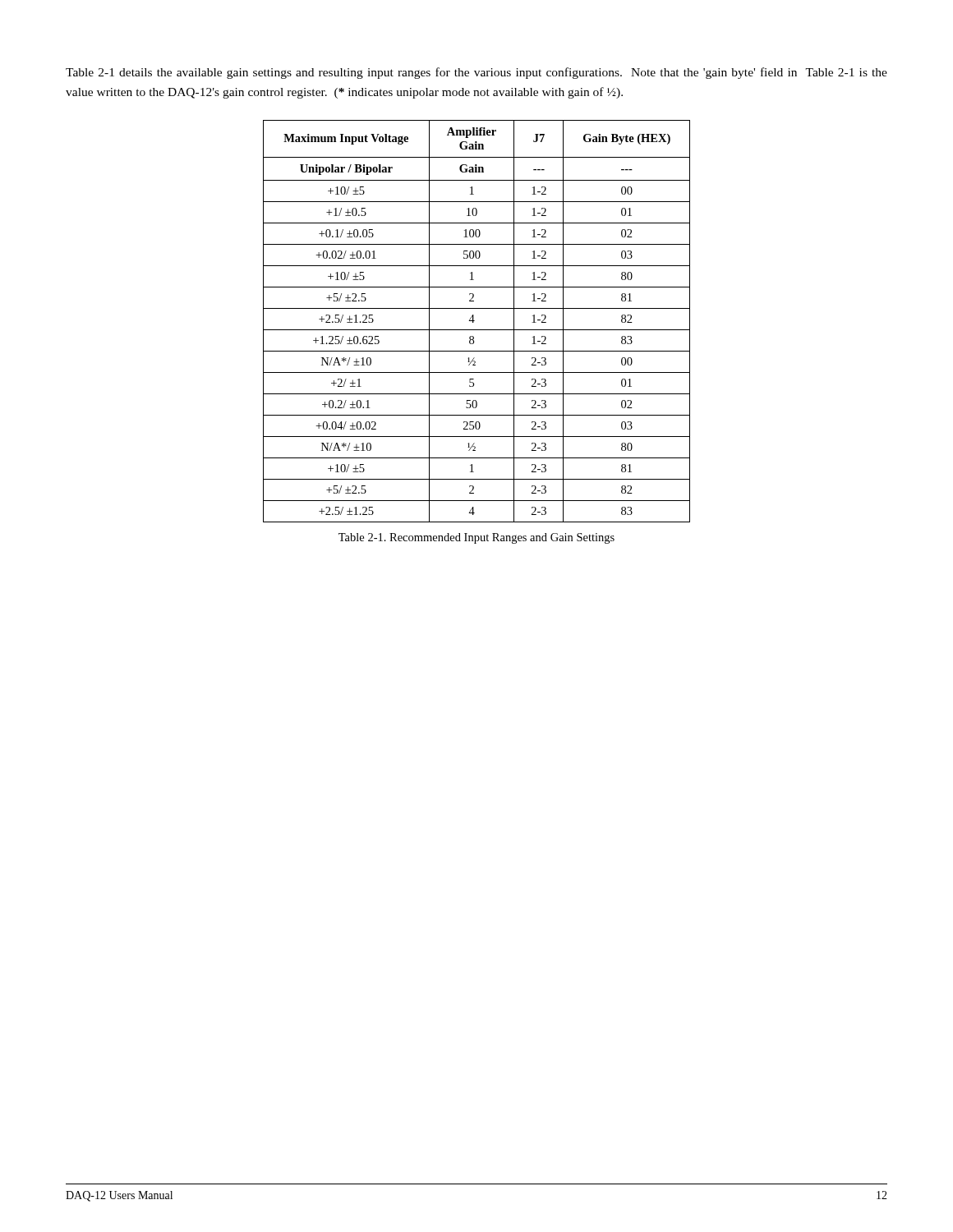Find the region starting "Table 2-1. Recommended Input Ranges"
Viewport: 953px width, 1232px height.
tap(476, 537)
